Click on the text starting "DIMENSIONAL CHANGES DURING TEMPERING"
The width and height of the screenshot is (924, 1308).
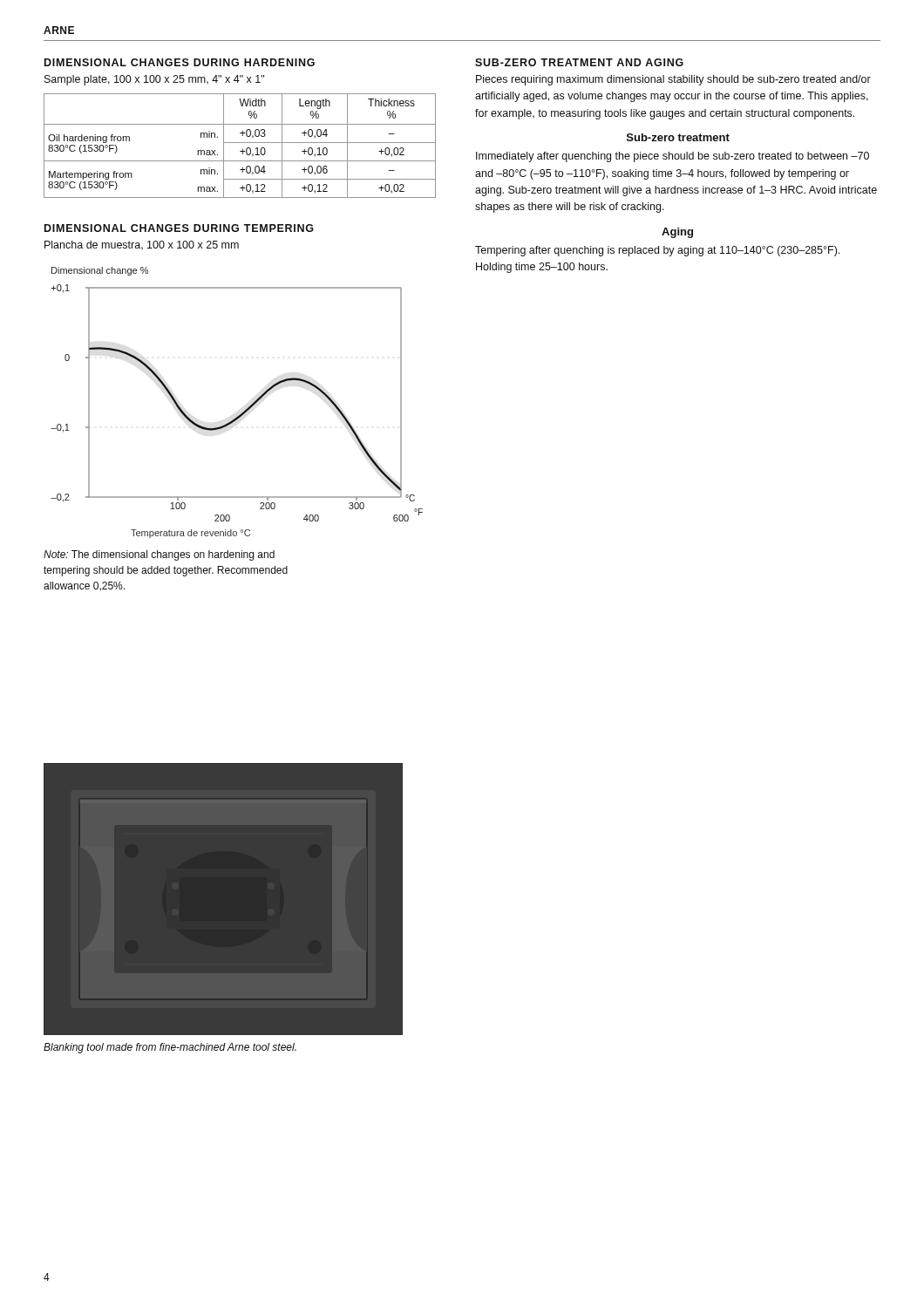[x=179, y=229]
